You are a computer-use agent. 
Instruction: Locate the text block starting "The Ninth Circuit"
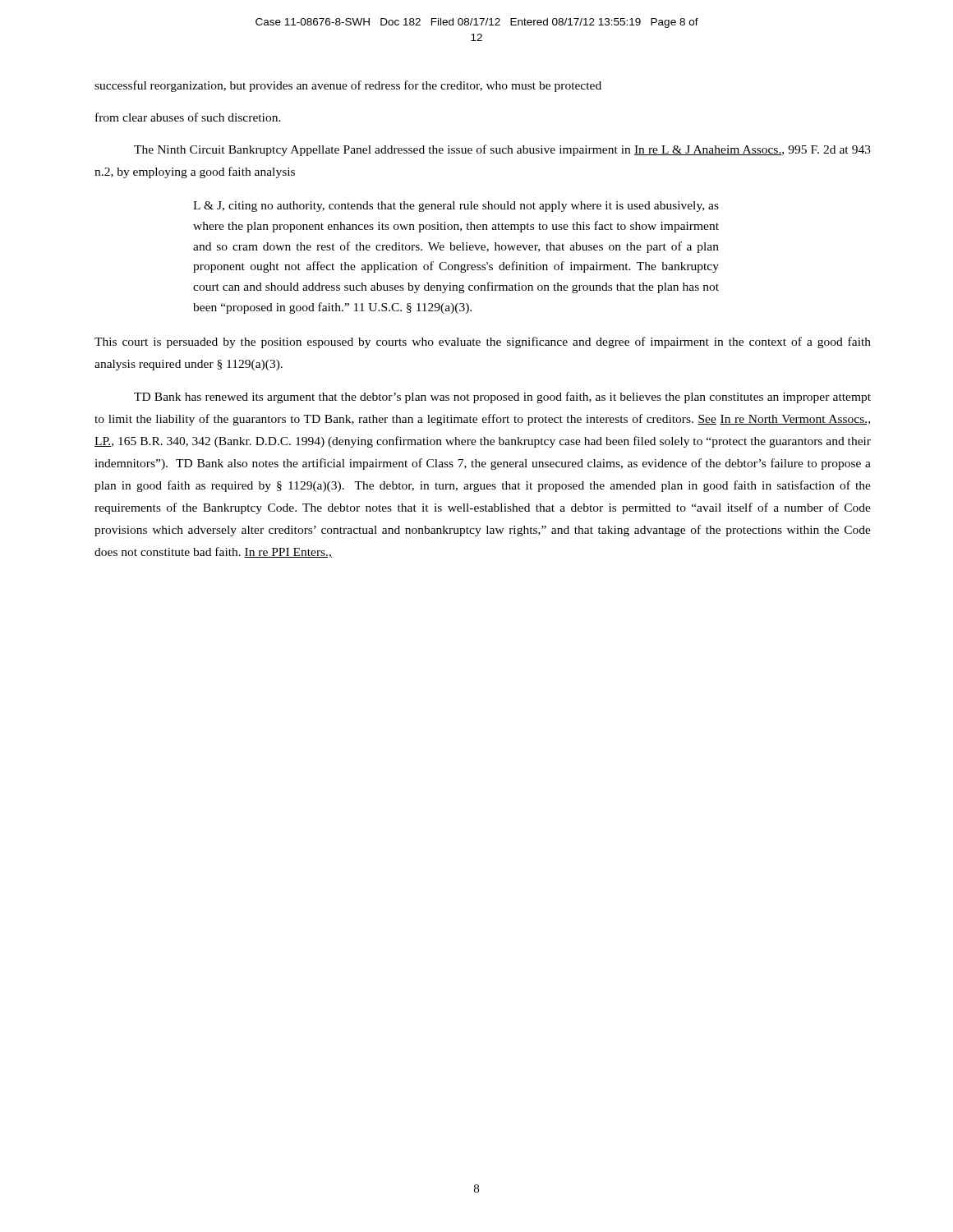[x=483, y=160]
